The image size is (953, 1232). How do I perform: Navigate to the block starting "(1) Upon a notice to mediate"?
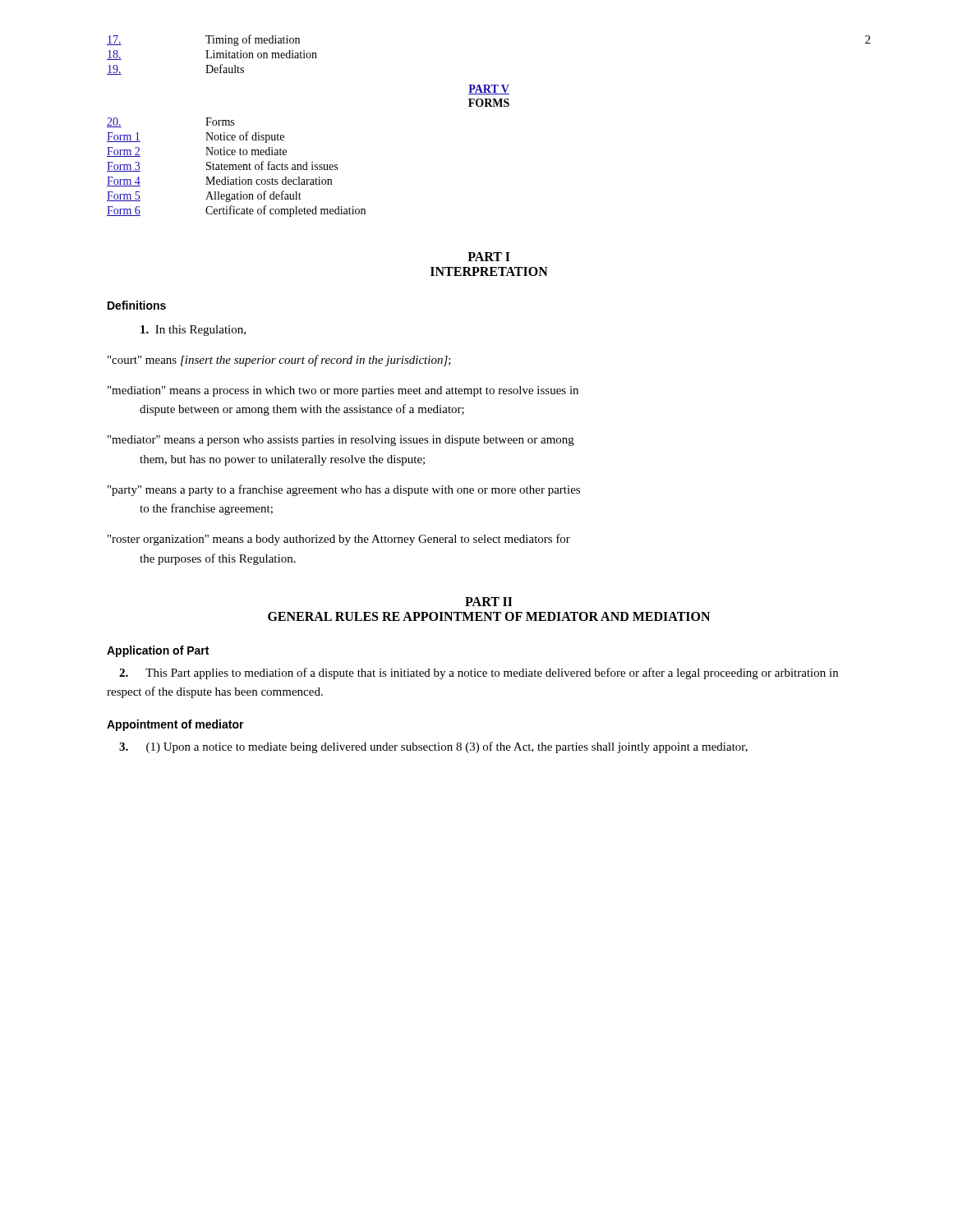(x=427, y=747)
